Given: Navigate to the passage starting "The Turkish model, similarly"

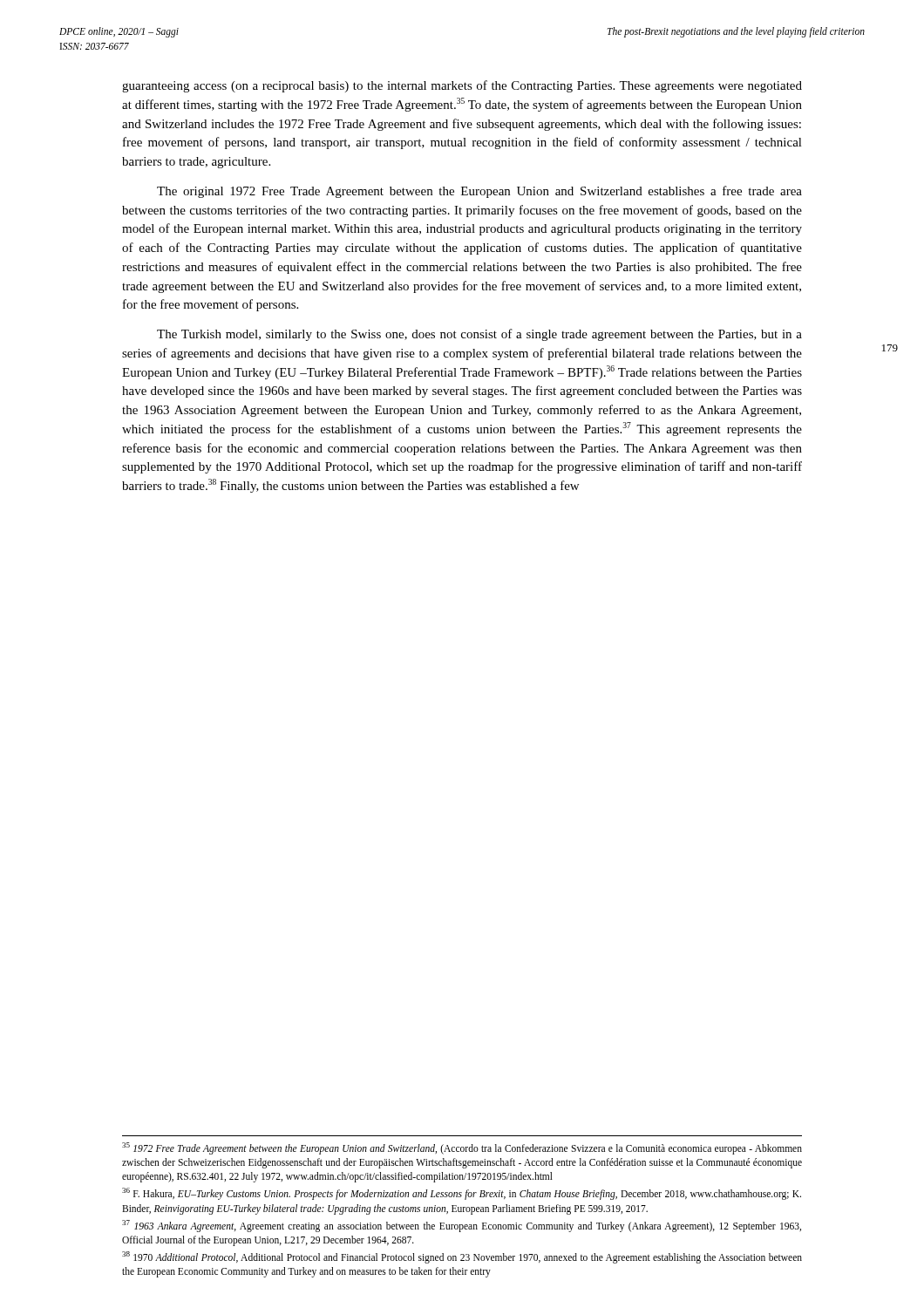Looking at the screenshot, I should pos(462,410).
